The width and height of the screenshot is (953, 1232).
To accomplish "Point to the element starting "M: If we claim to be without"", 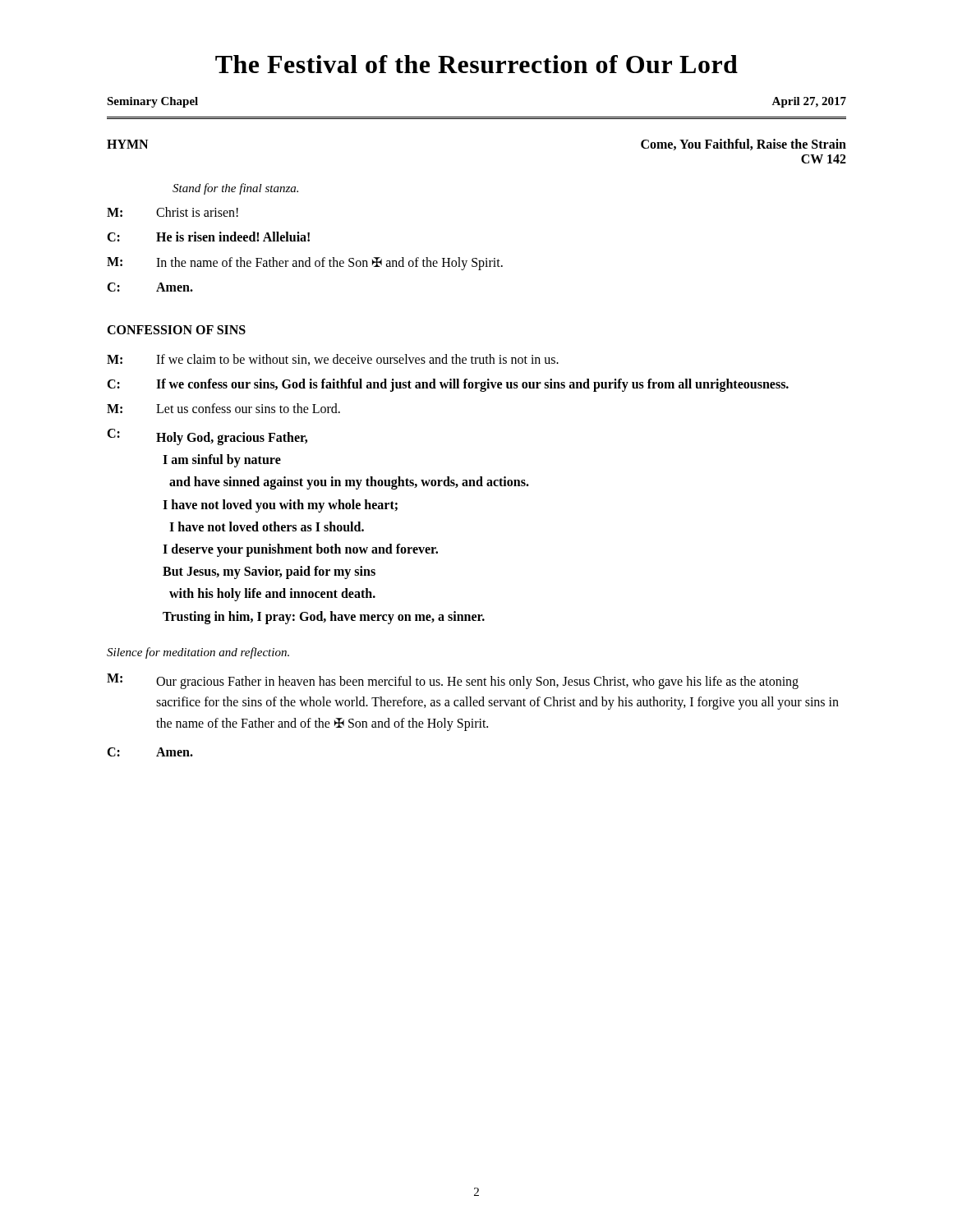I will click(476, 360).
